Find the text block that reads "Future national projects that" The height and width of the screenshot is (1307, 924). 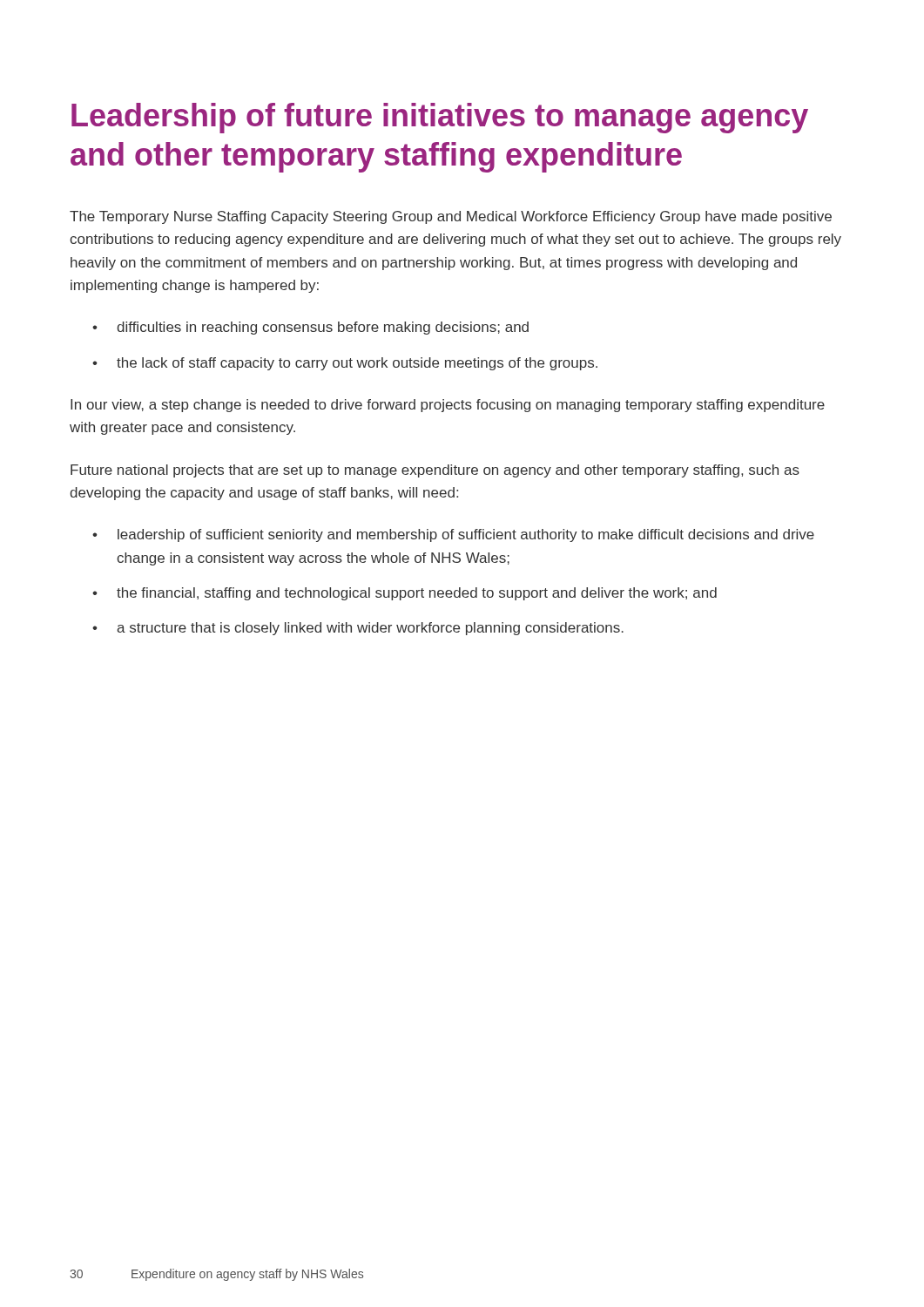point(435,481)
